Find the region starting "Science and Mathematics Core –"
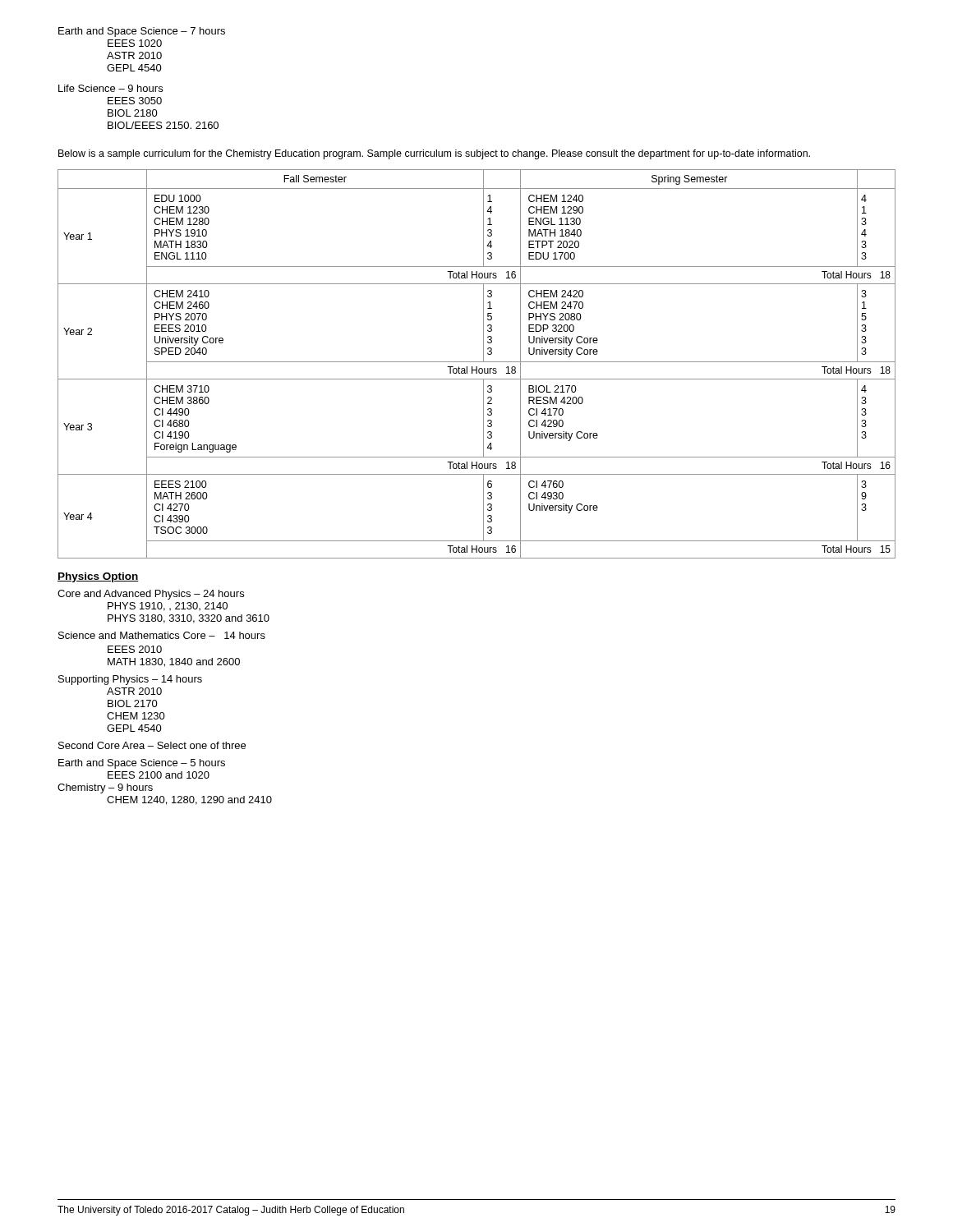The height and width of the screenshot is (1232, 953). click(x=161, y=635)
